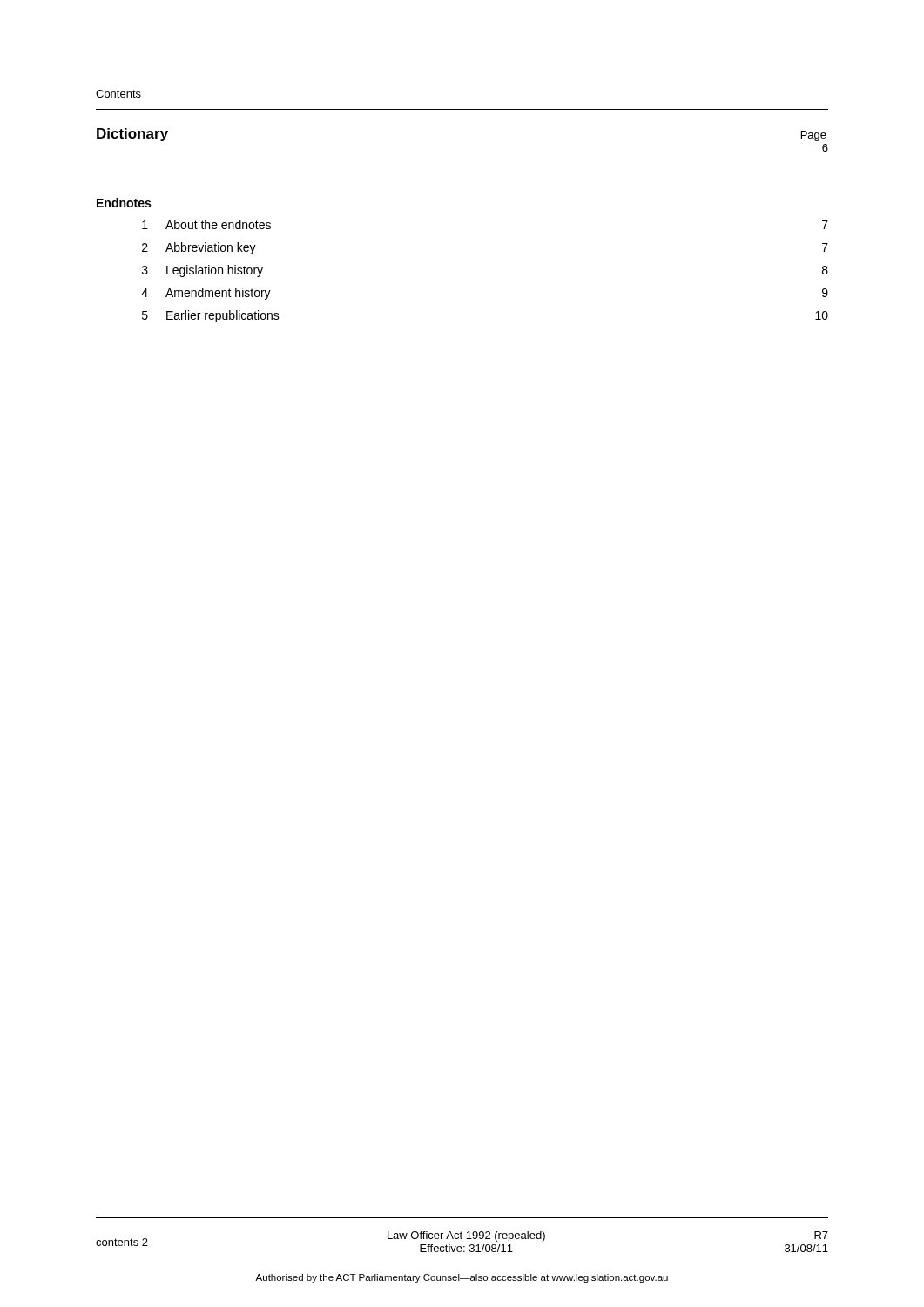Locate the text "5 Earlier republications 10"
The width and height of the screenshot is (924, 1307).
point(223,316)
